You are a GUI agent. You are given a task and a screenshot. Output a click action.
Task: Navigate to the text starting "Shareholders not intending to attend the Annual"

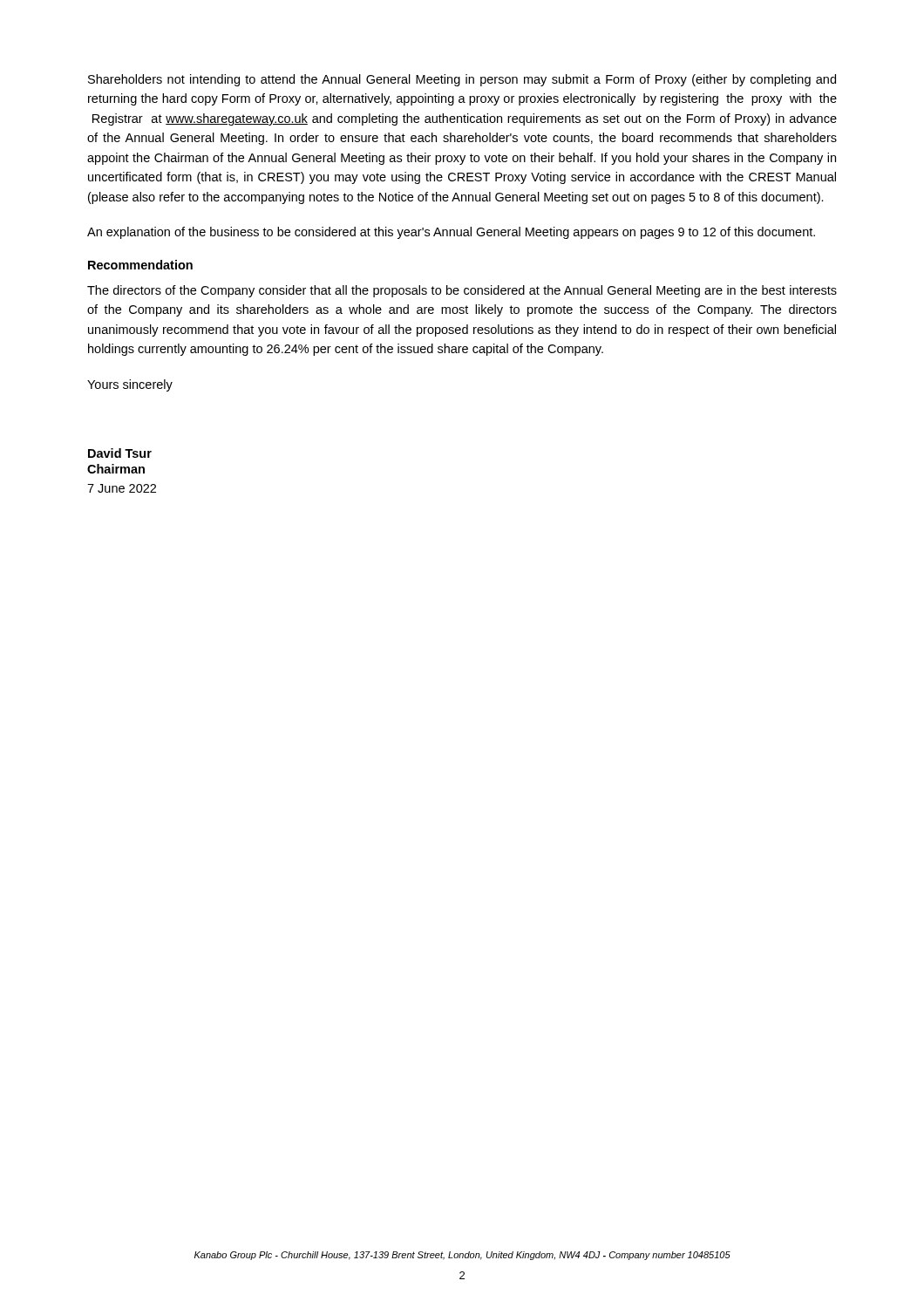462,138
